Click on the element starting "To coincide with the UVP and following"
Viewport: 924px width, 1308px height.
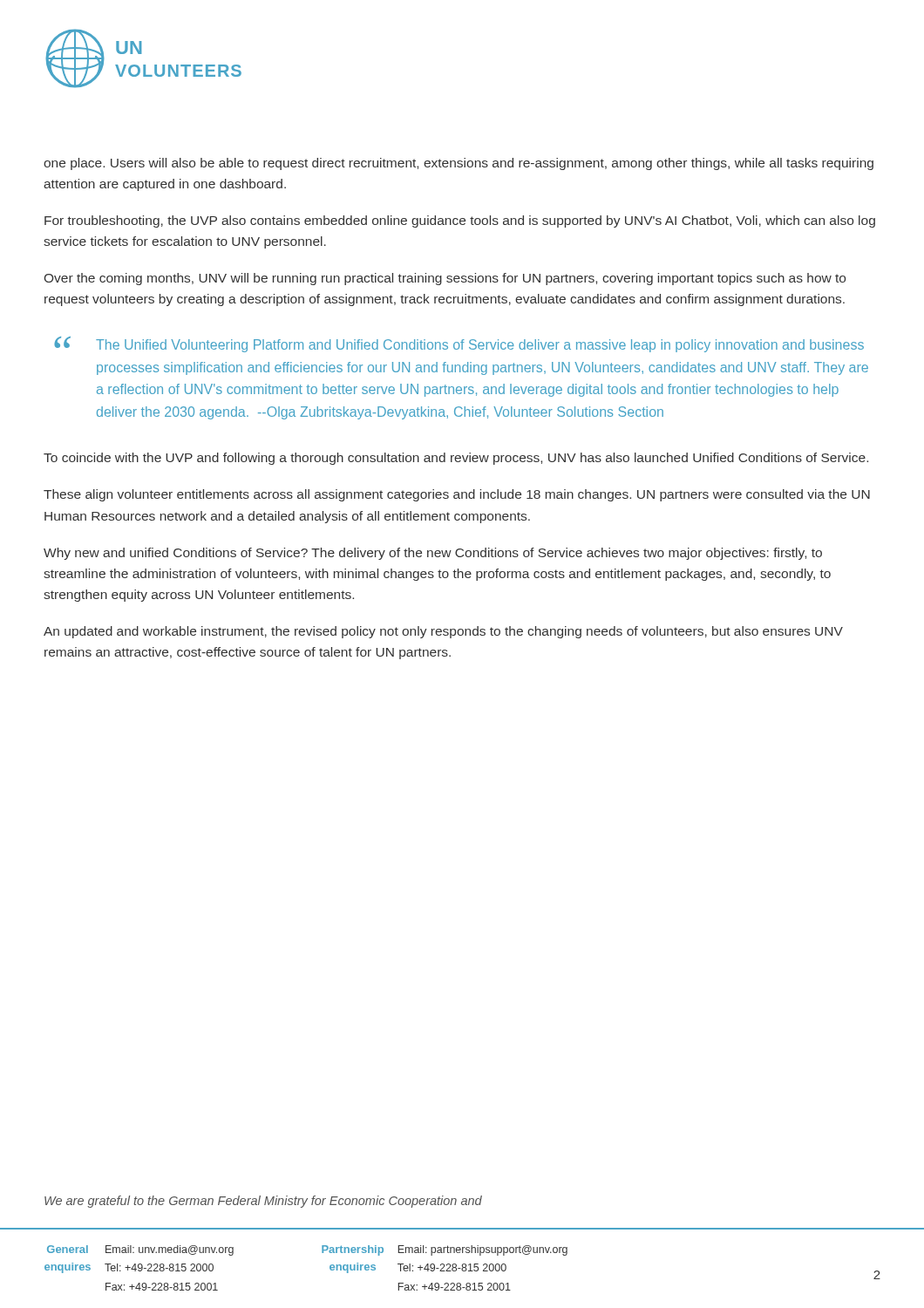(x=457, y=458)
